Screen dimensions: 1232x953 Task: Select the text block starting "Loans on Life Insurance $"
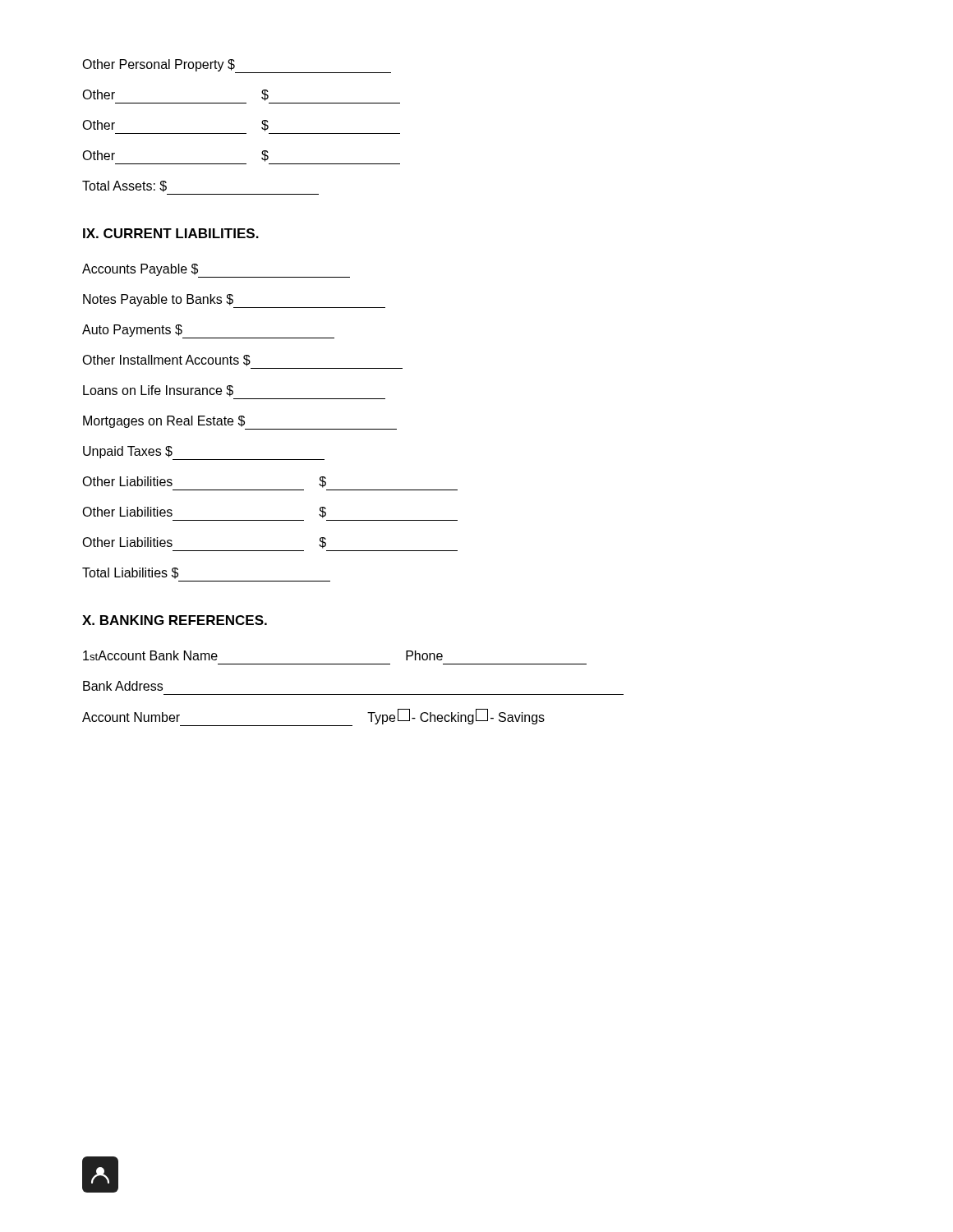coord(234,391)
